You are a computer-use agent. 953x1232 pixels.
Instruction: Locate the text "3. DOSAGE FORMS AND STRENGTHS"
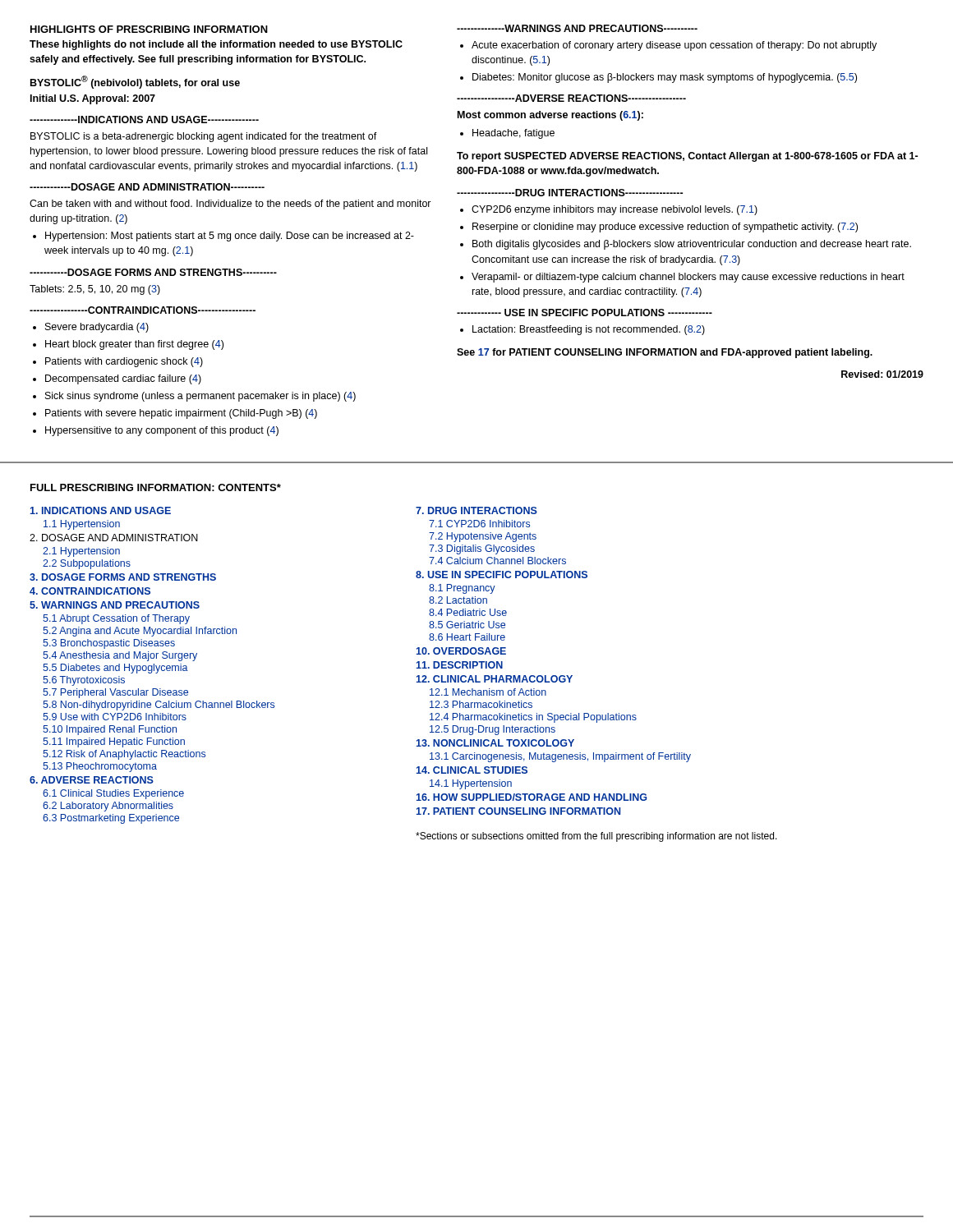(123, 577)
